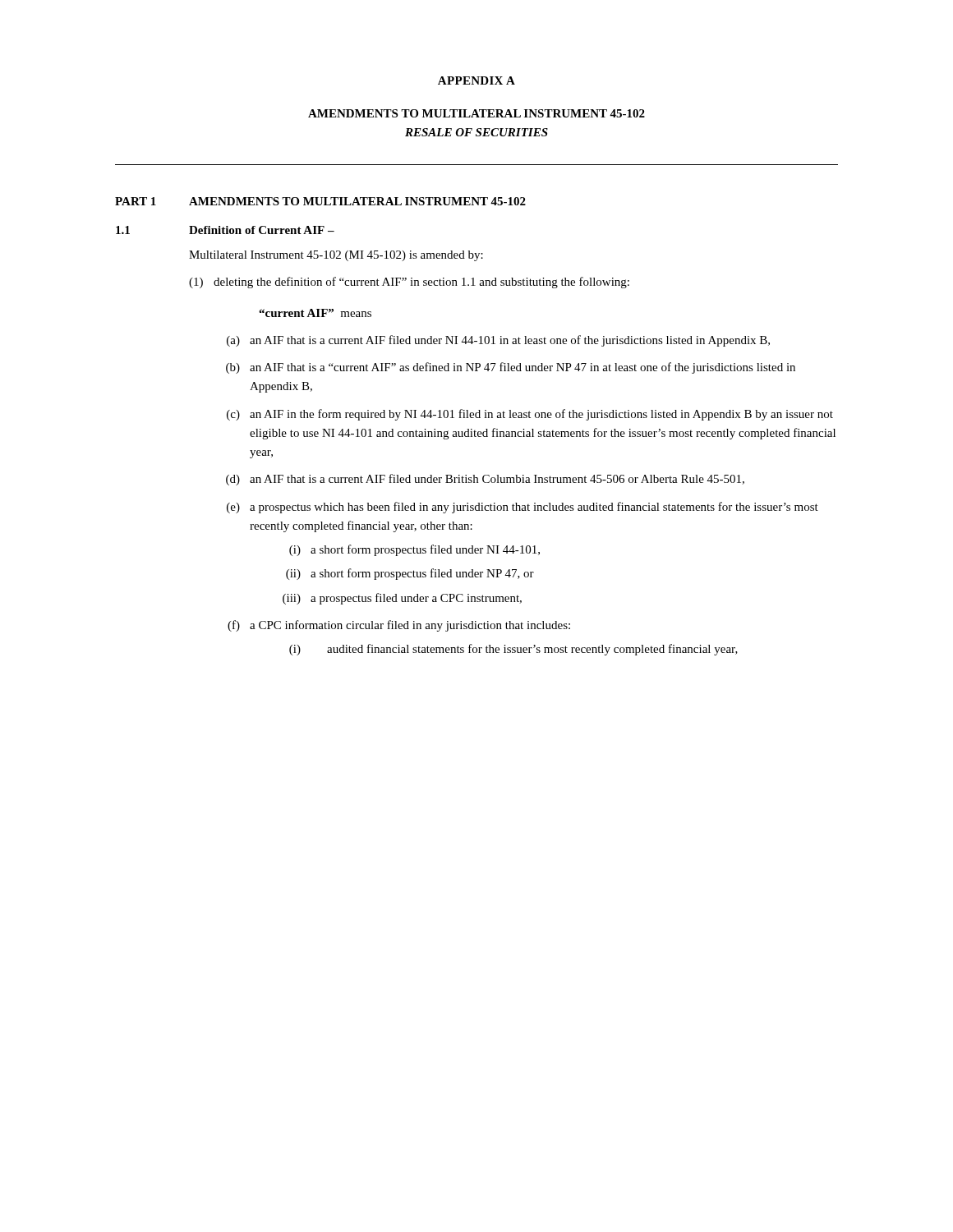The width and height of the screenshot is (953, 1232).
Task: Click on the passage starting "Multilateral Instrument 45-102 (MI 45-102) is"
Action: [x=336, y=255]
